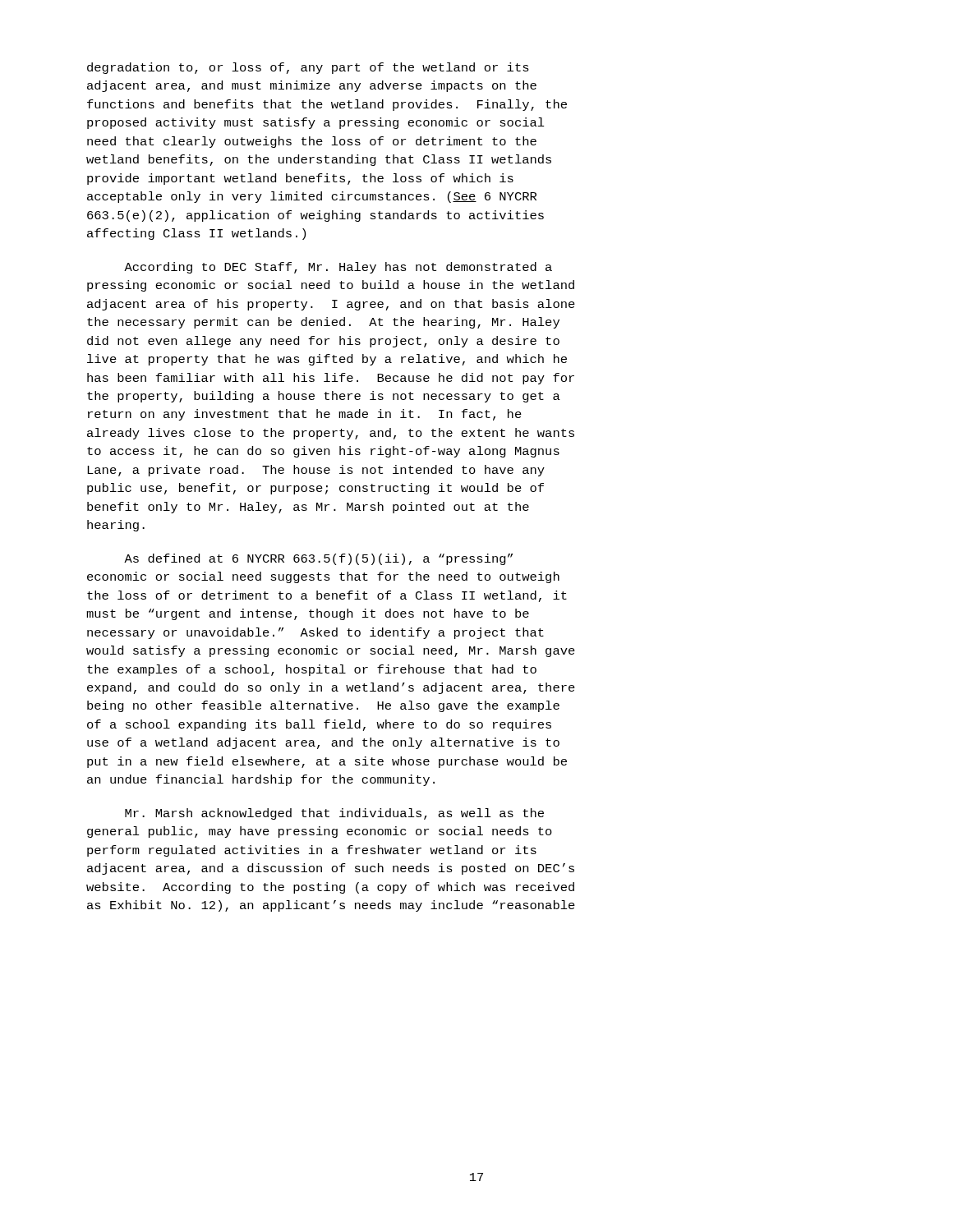Locate the block of text that opens with "According to DEC Staff,"
The image size is (953, 1232).
click(331, 397)
